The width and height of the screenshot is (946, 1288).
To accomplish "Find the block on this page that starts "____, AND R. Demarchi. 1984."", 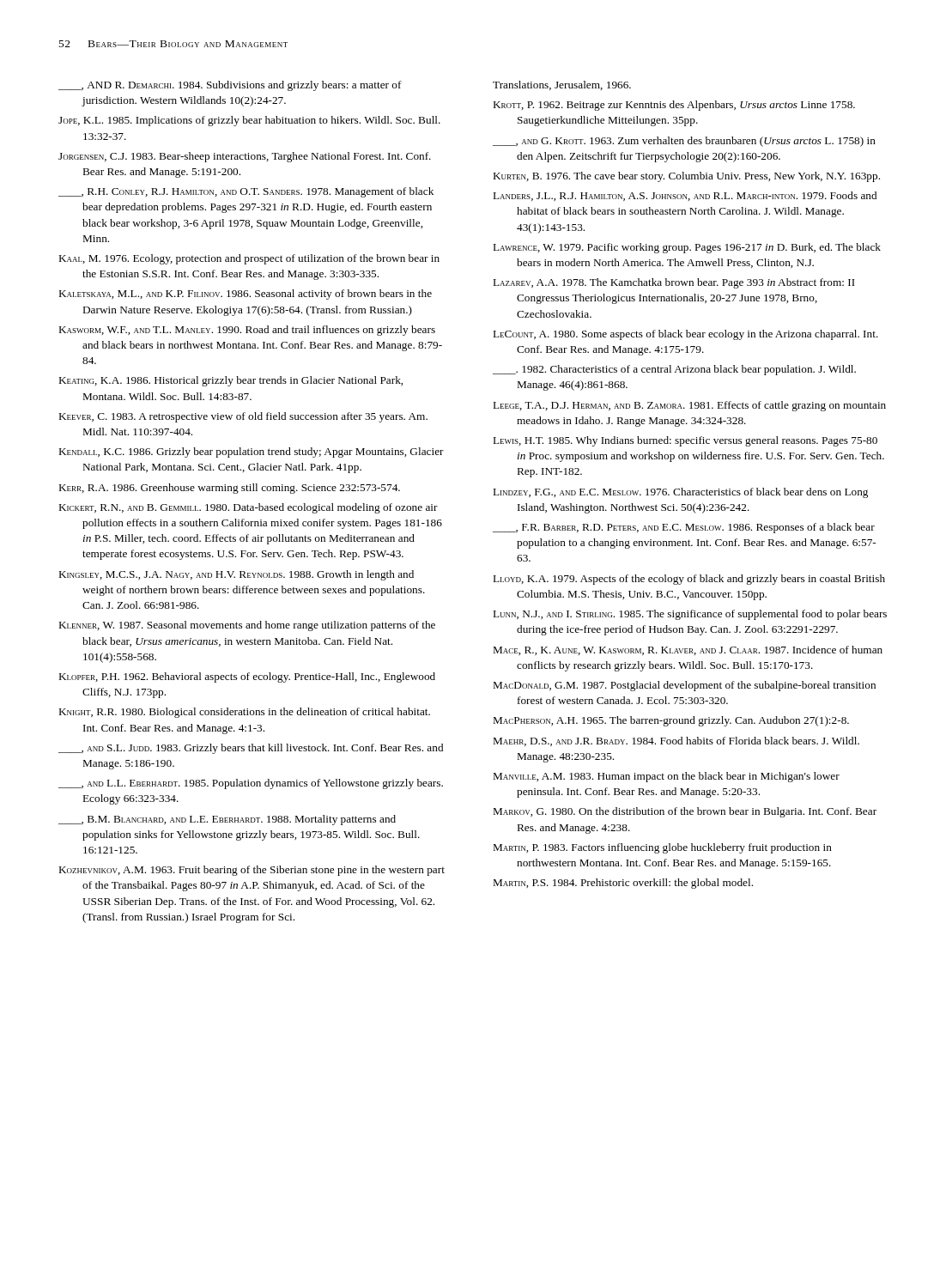I will point(230,92).
